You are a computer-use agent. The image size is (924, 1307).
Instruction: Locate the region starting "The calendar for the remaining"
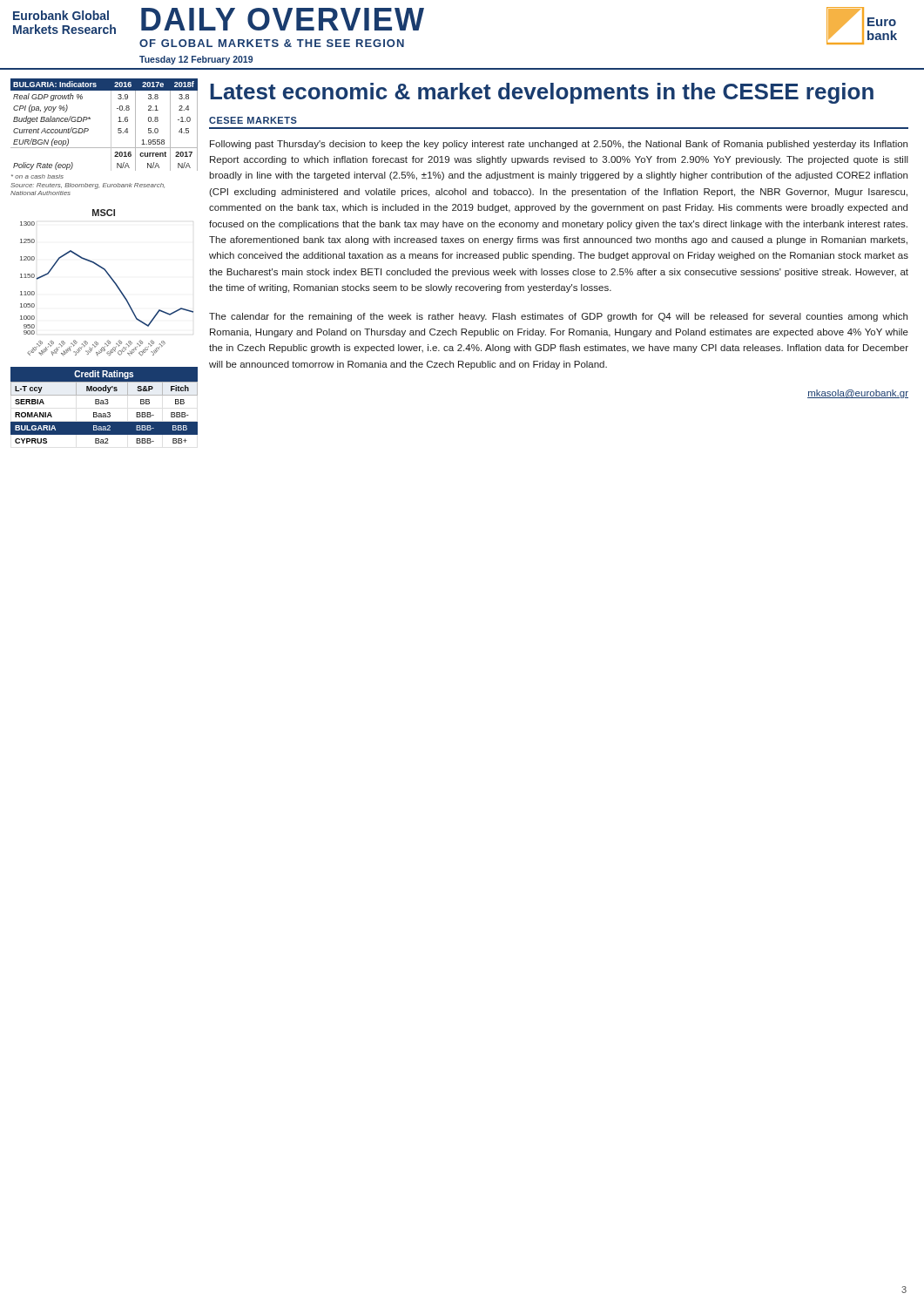click(x=559, y=340)
